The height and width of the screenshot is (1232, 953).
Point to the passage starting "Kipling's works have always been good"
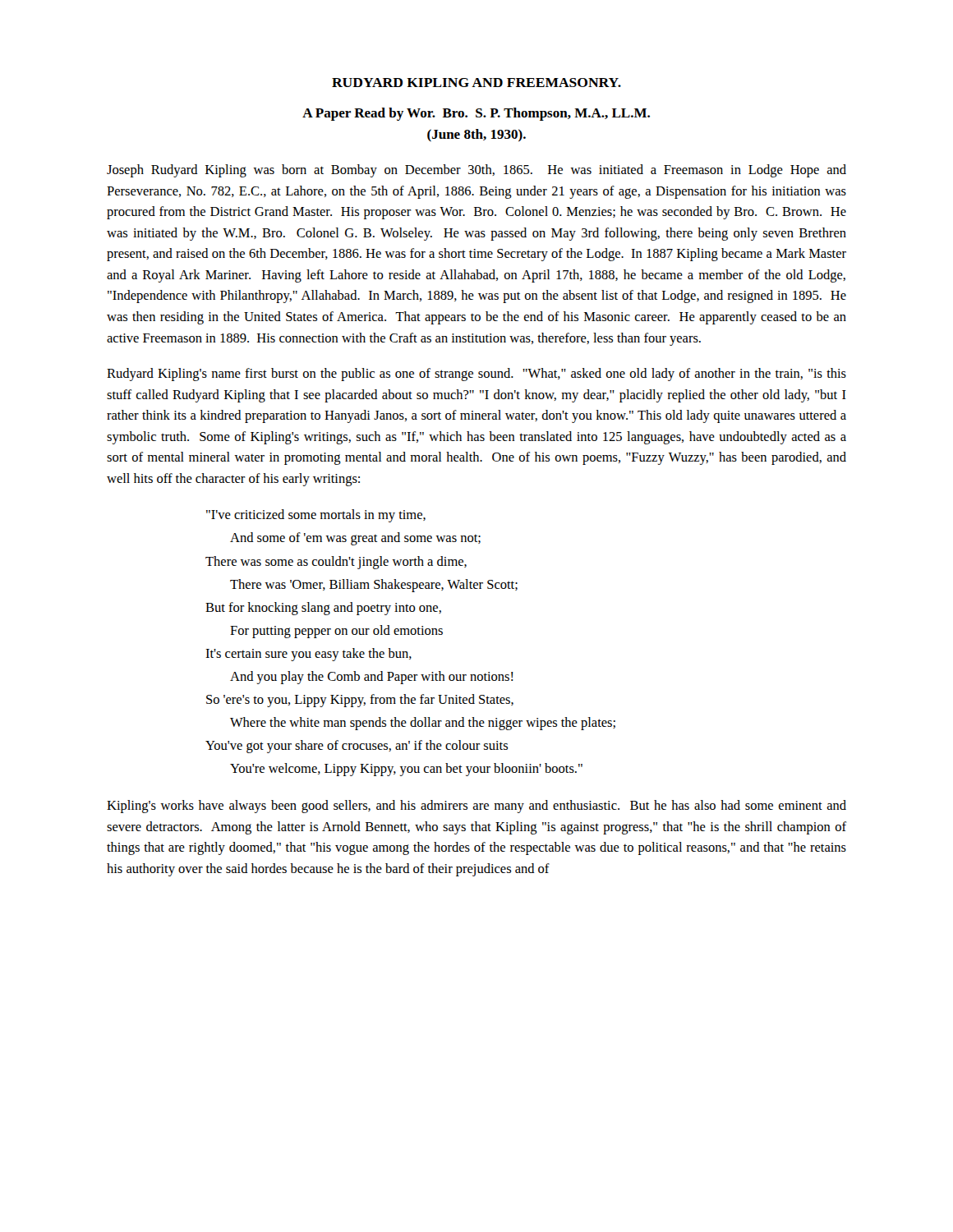click(476, 837)
